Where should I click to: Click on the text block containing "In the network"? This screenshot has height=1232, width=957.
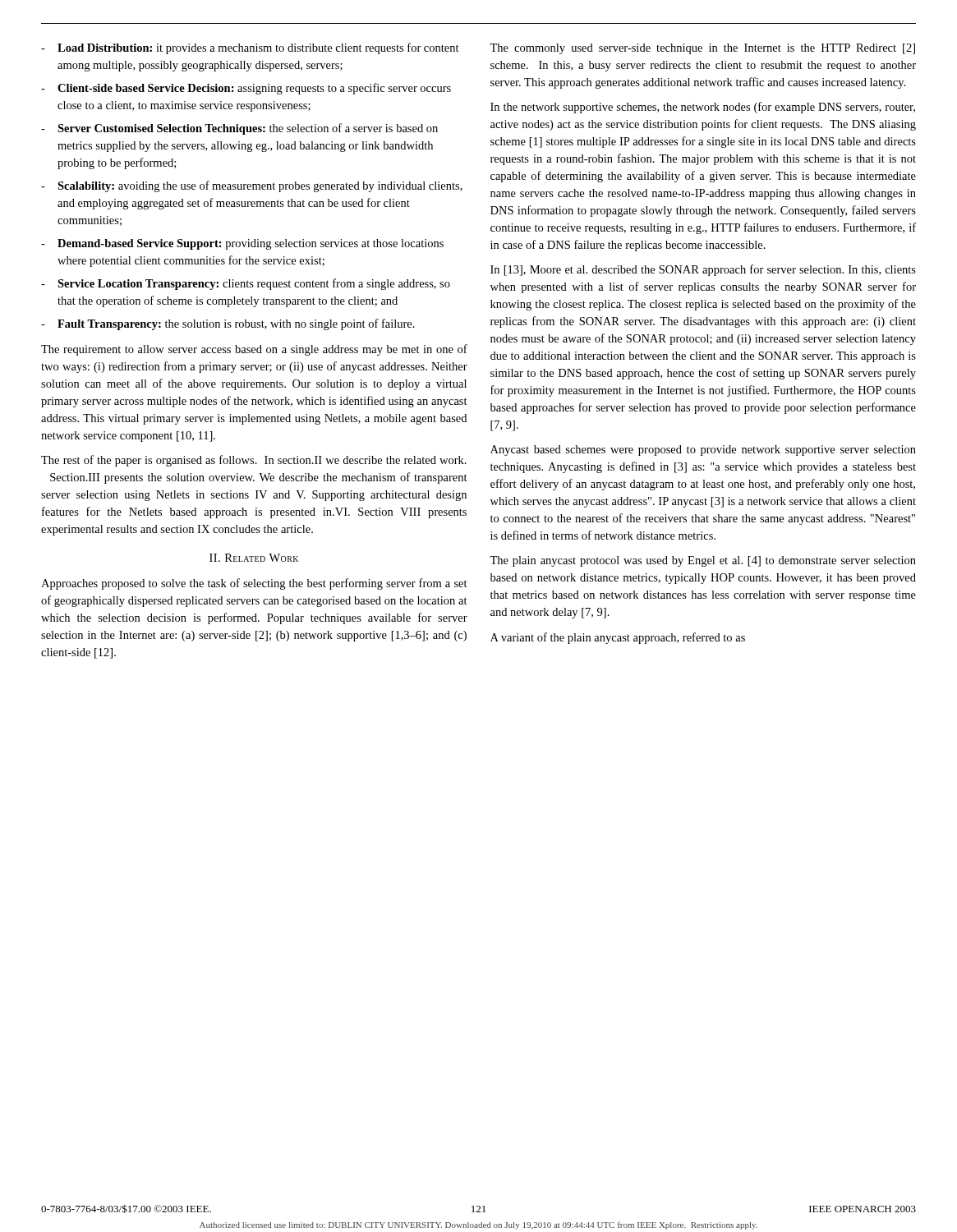(703, 176)
